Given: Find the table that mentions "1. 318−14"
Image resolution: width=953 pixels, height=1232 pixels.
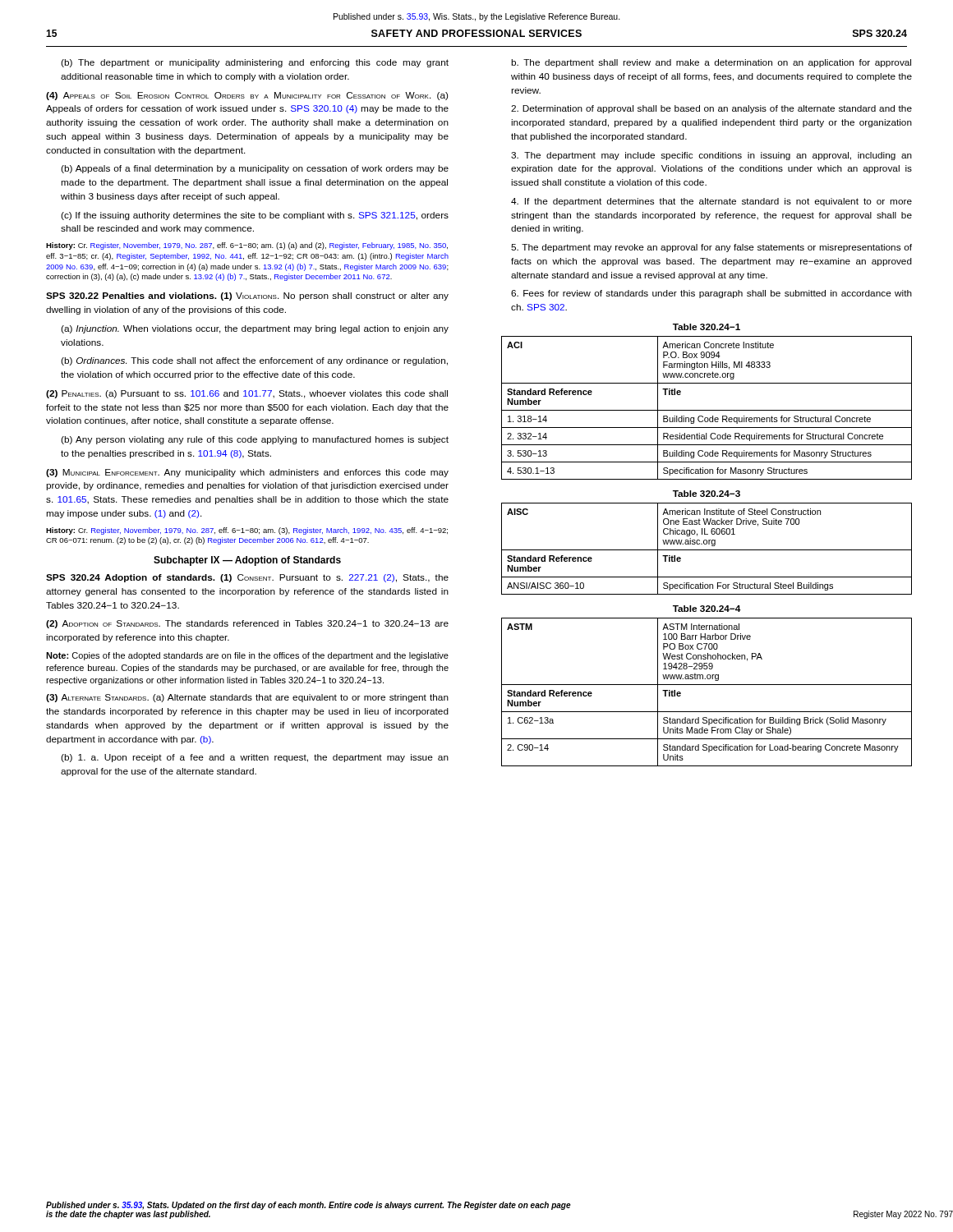Looking at the screenshot, I should click(707, 408).
